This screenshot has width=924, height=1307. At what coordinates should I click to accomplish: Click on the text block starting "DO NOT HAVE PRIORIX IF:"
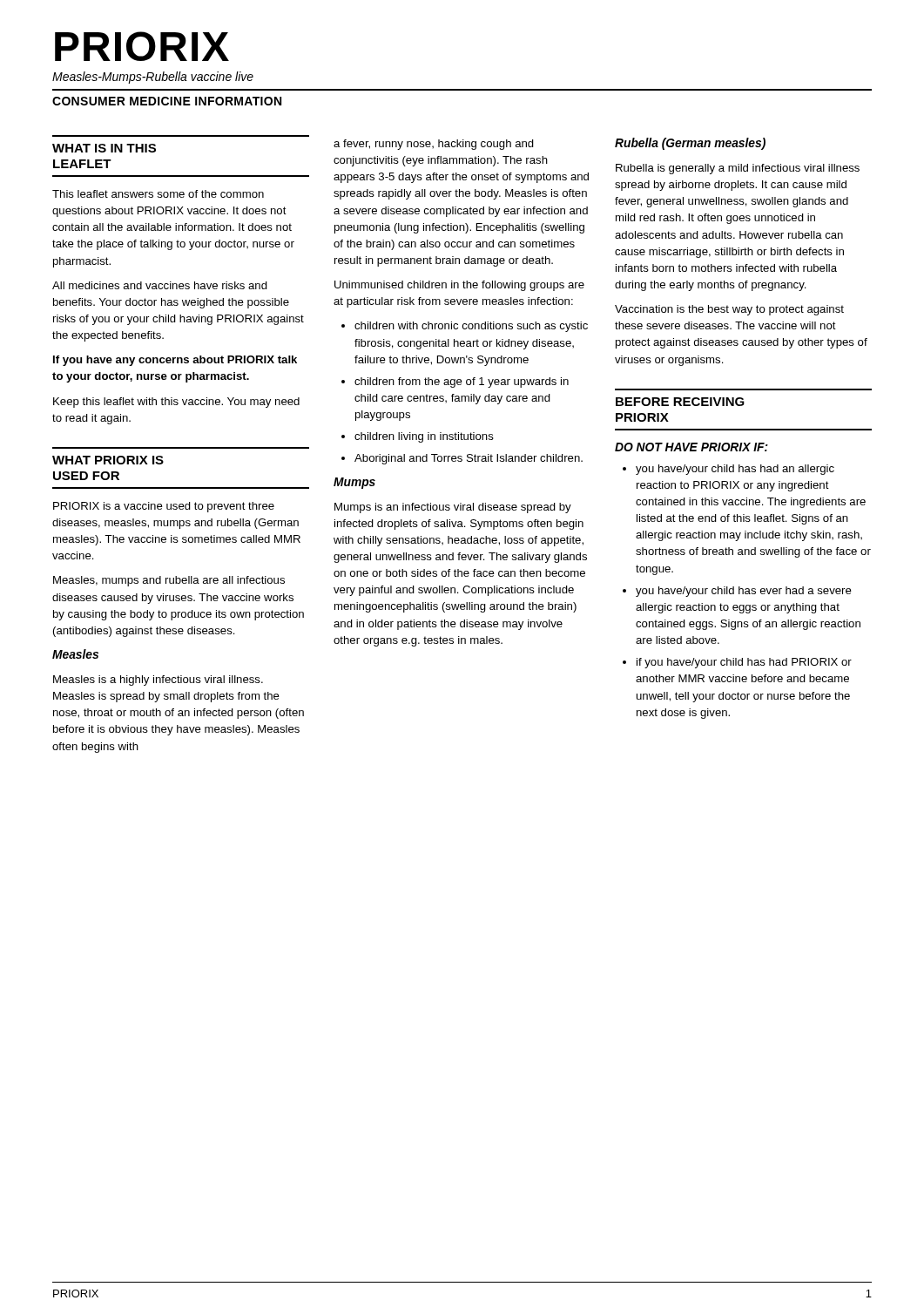(x=743, y=448)
